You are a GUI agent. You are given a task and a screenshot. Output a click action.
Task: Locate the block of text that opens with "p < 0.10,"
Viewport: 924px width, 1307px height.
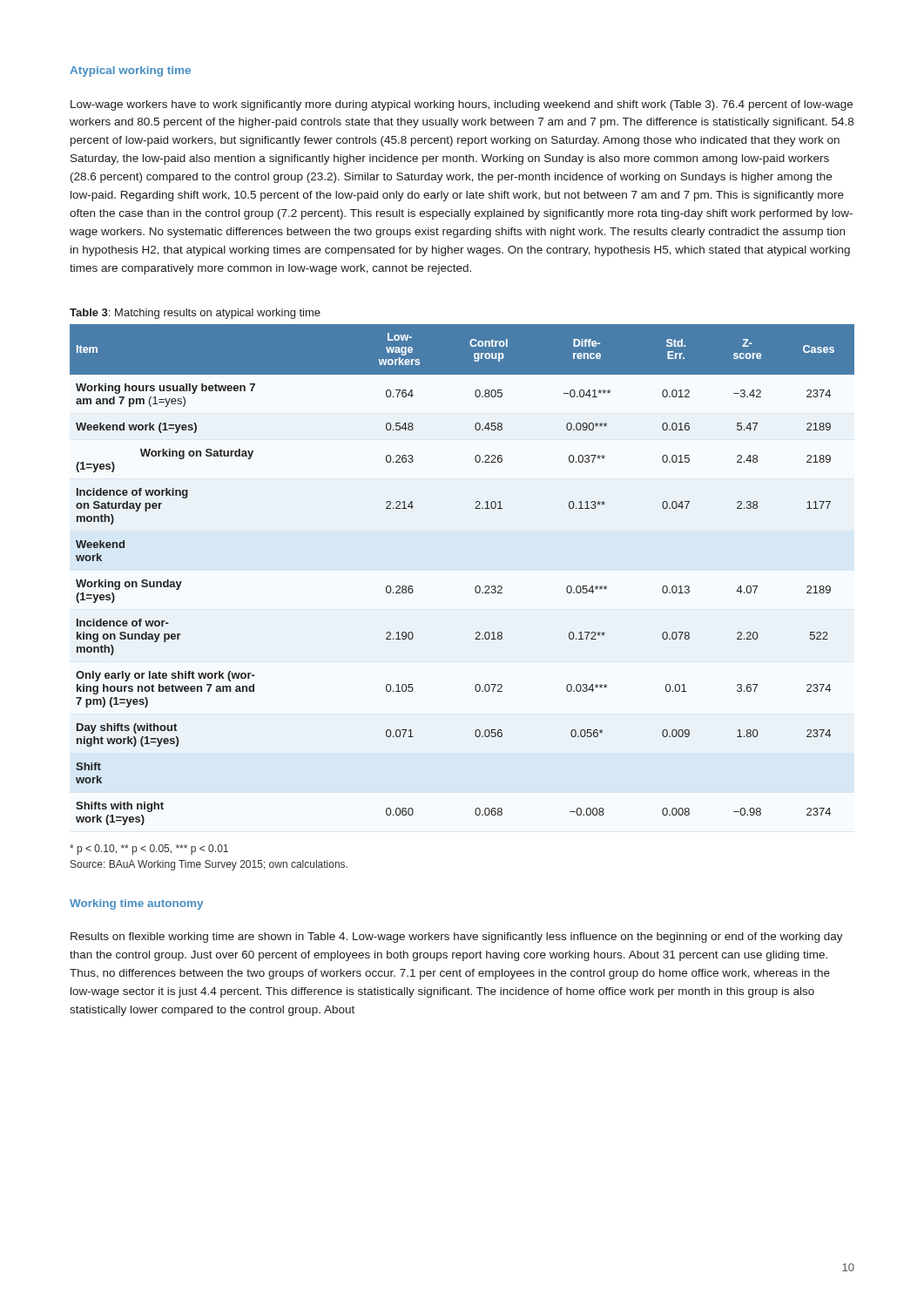149,848
